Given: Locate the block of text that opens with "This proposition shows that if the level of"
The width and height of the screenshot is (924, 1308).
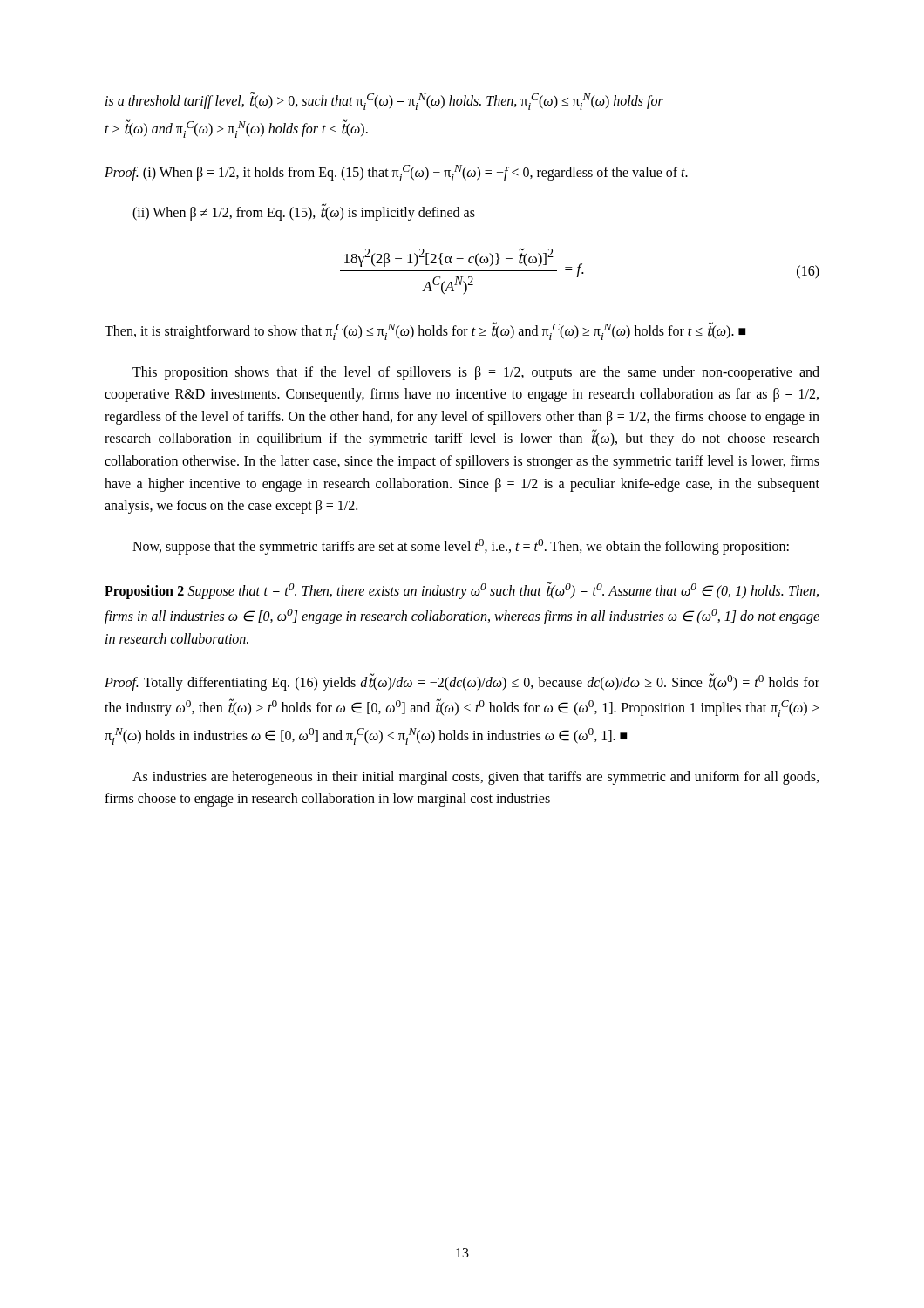Looking at the screenshot, I should [462, 439].
